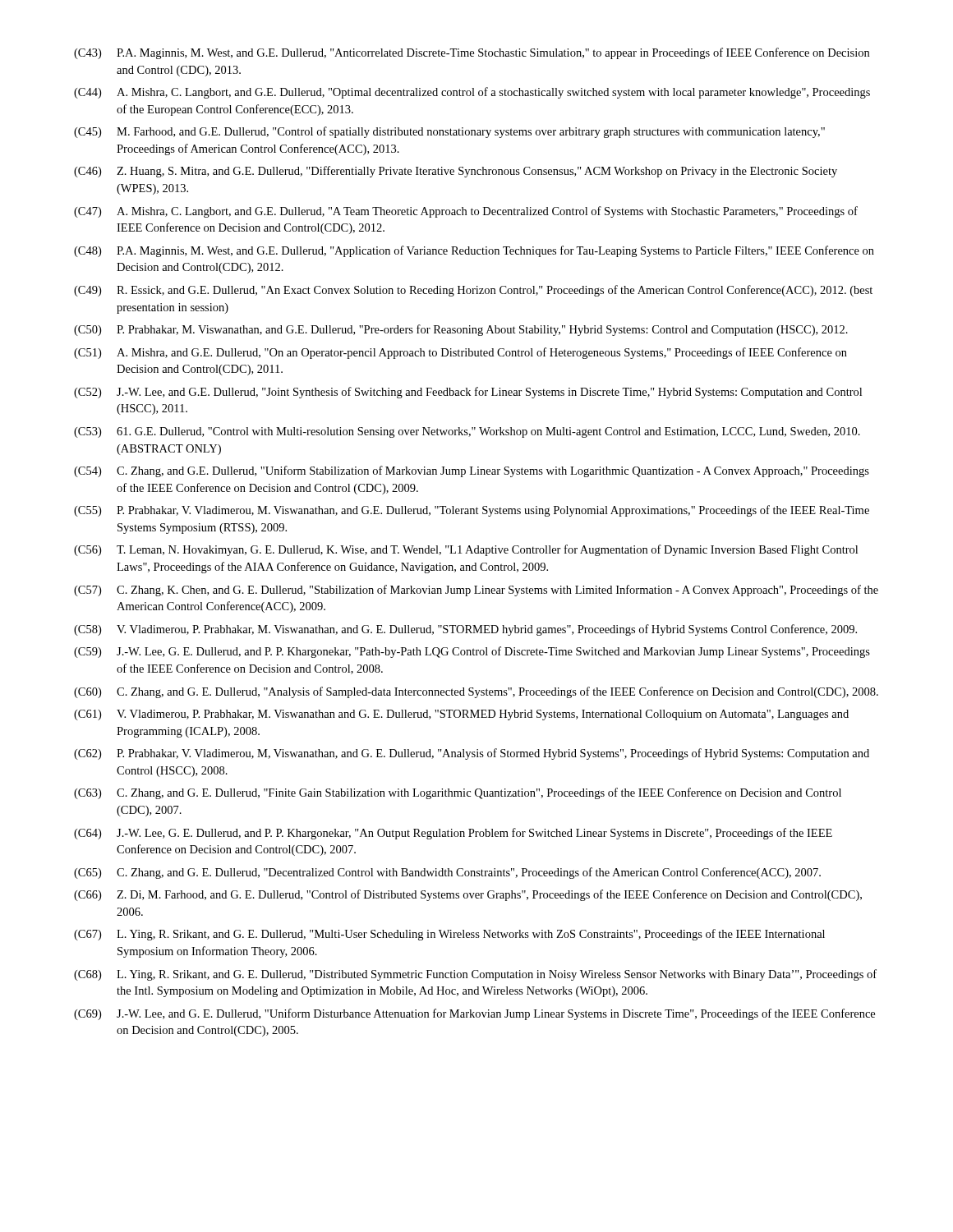Locate the text starting "(C50) P. Prabhakar, M. Viswanathan, and"

[476, 330]
